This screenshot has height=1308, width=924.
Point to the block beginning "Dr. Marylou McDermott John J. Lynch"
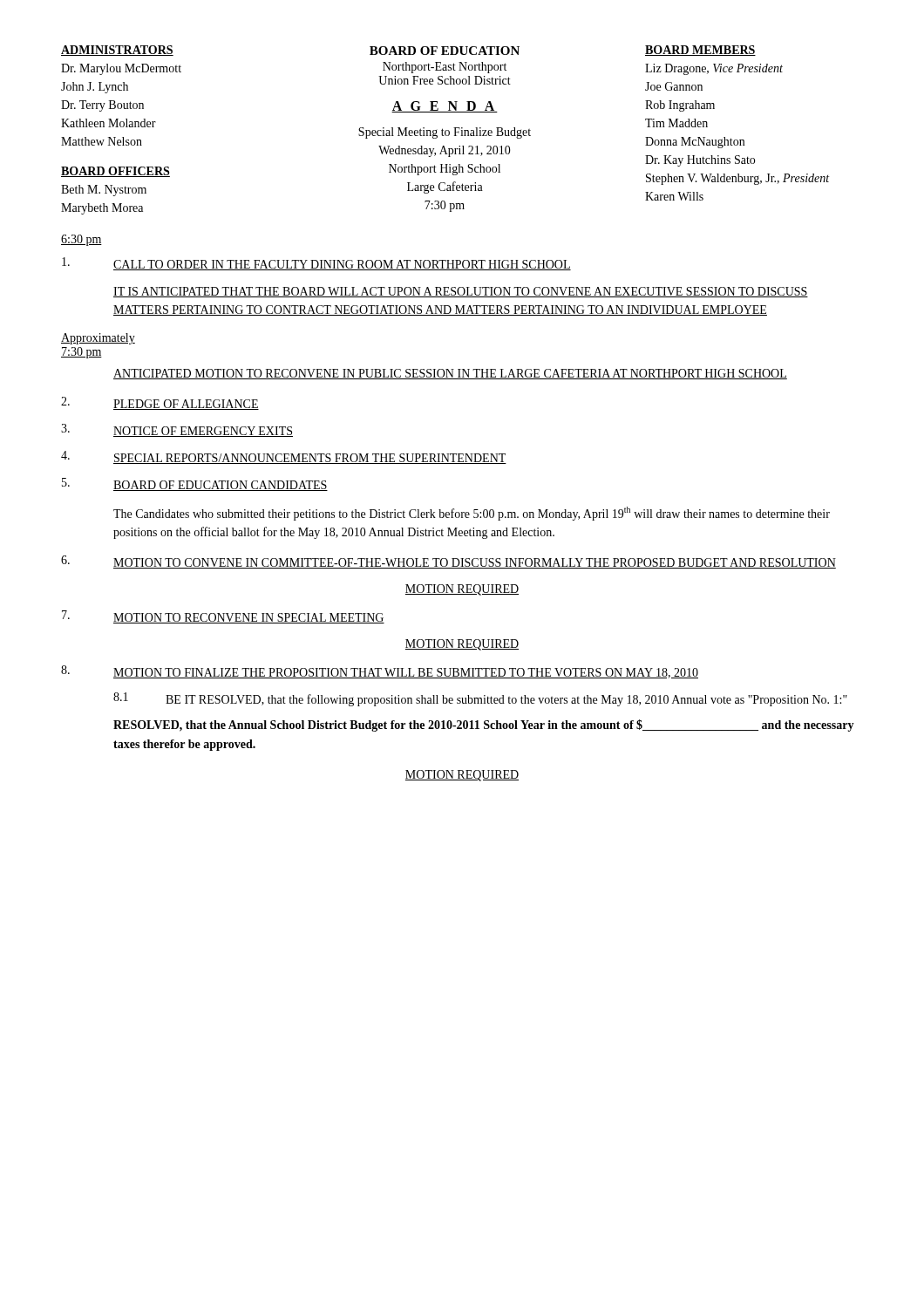[121, 105]
